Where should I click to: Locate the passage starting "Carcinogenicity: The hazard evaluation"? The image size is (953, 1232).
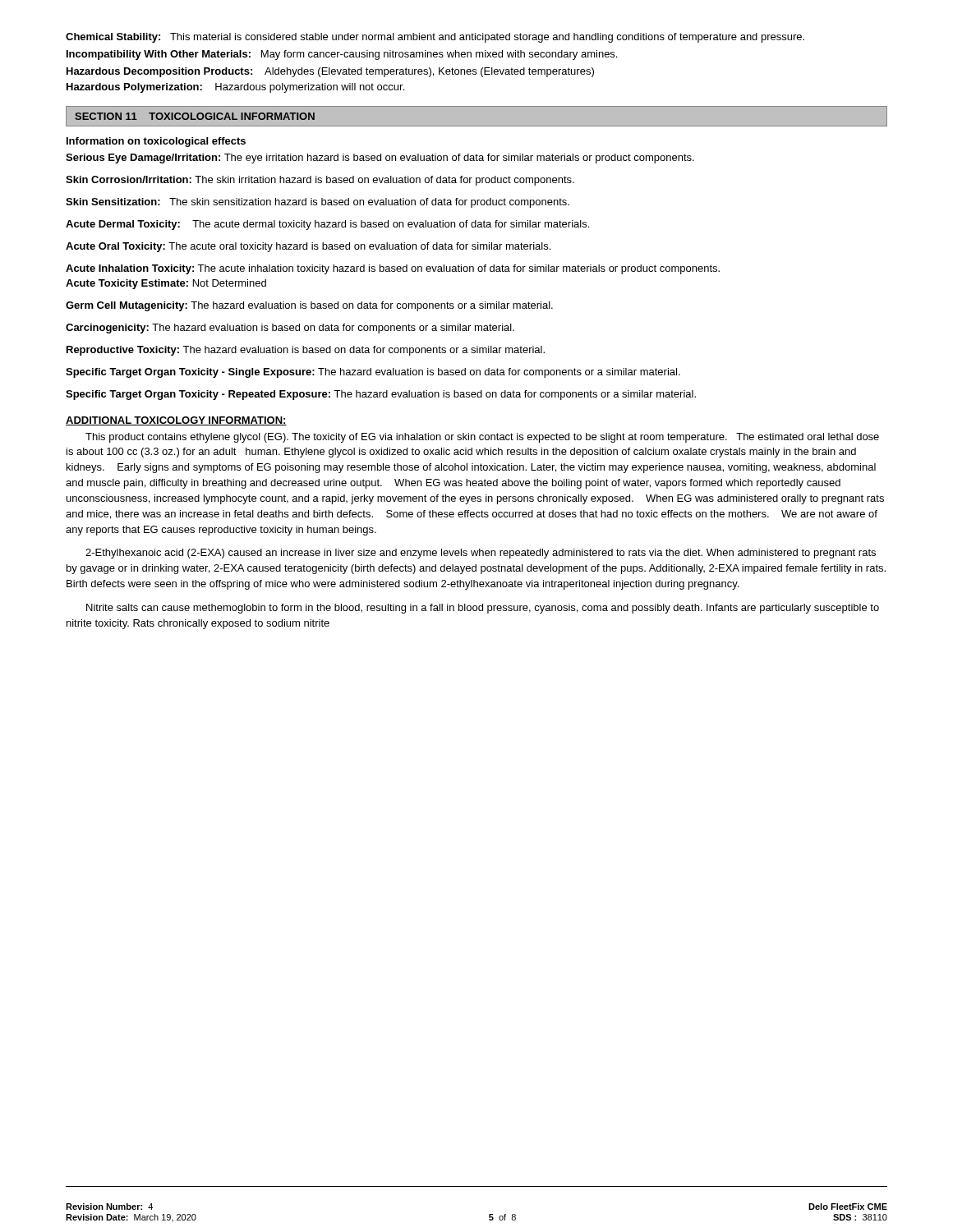290,327
